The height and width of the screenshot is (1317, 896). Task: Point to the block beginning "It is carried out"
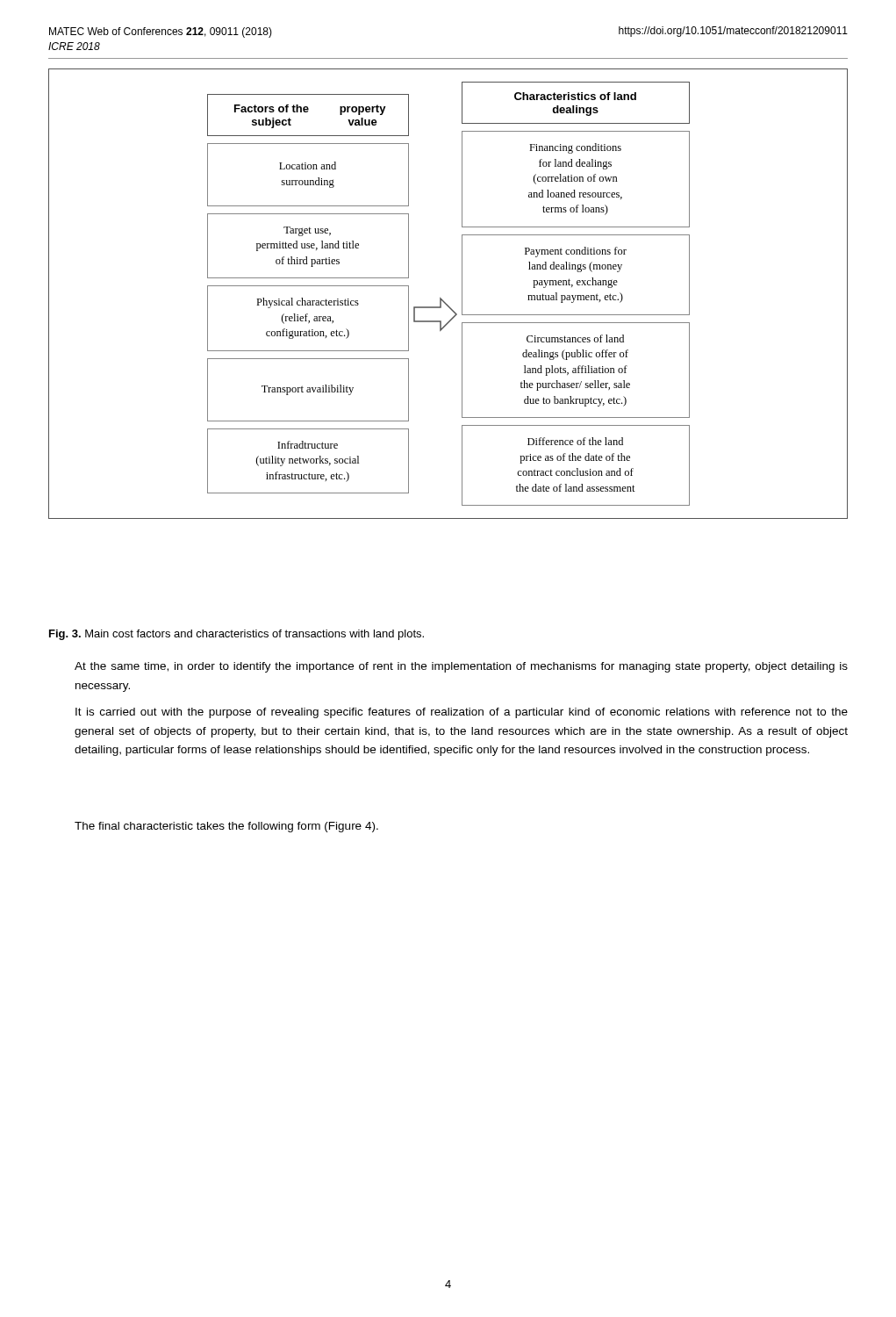461,731
